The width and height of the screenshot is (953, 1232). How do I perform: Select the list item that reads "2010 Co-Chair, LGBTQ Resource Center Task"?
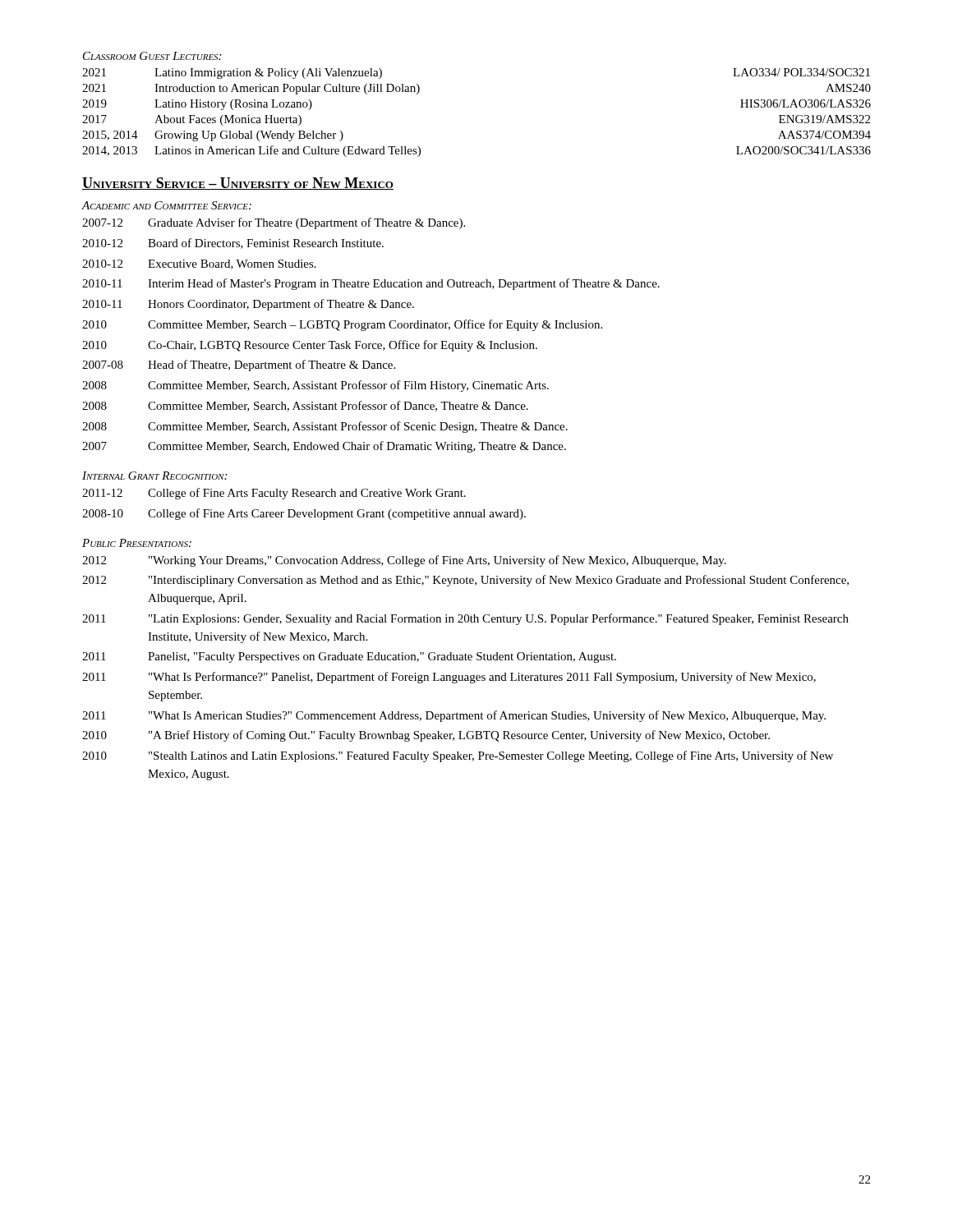[x=476, y=345]
